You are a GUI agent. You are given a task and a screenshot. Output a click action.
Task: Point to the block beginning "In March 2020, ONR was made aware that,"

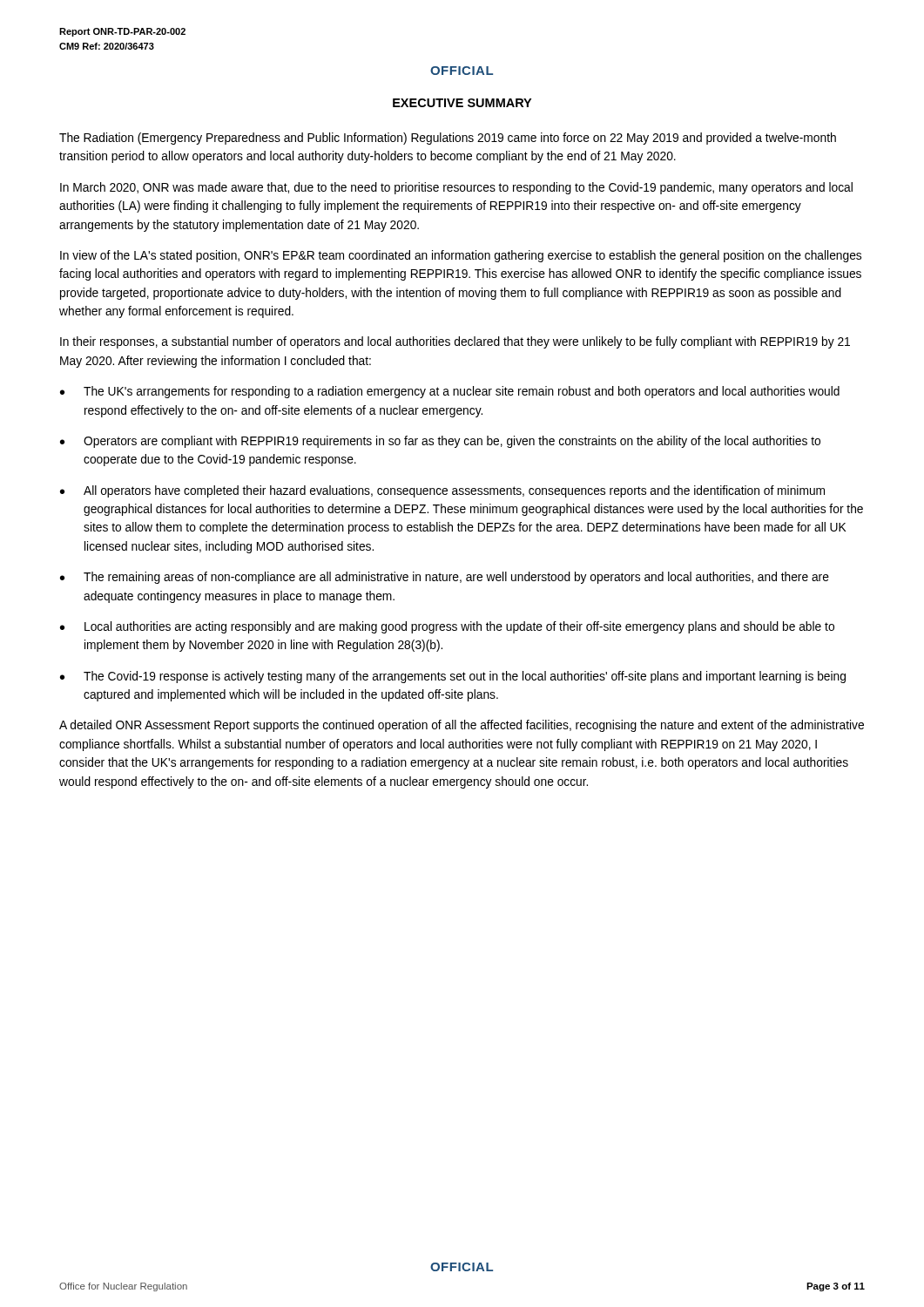click(462, 206)
